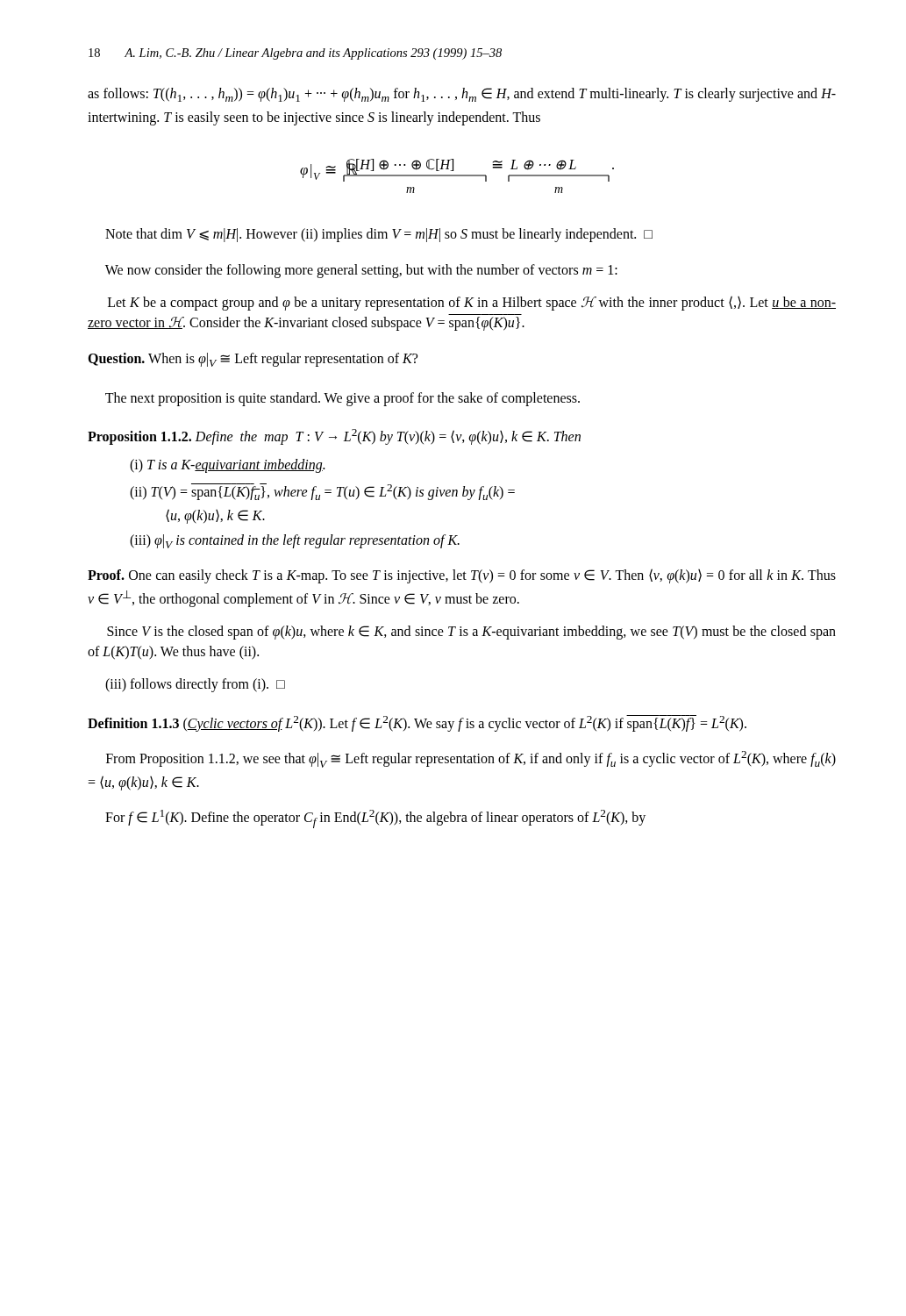Point to the block beginning "Proof. One can easily"
906x1316 pixels.
click(x=462, y=587)
